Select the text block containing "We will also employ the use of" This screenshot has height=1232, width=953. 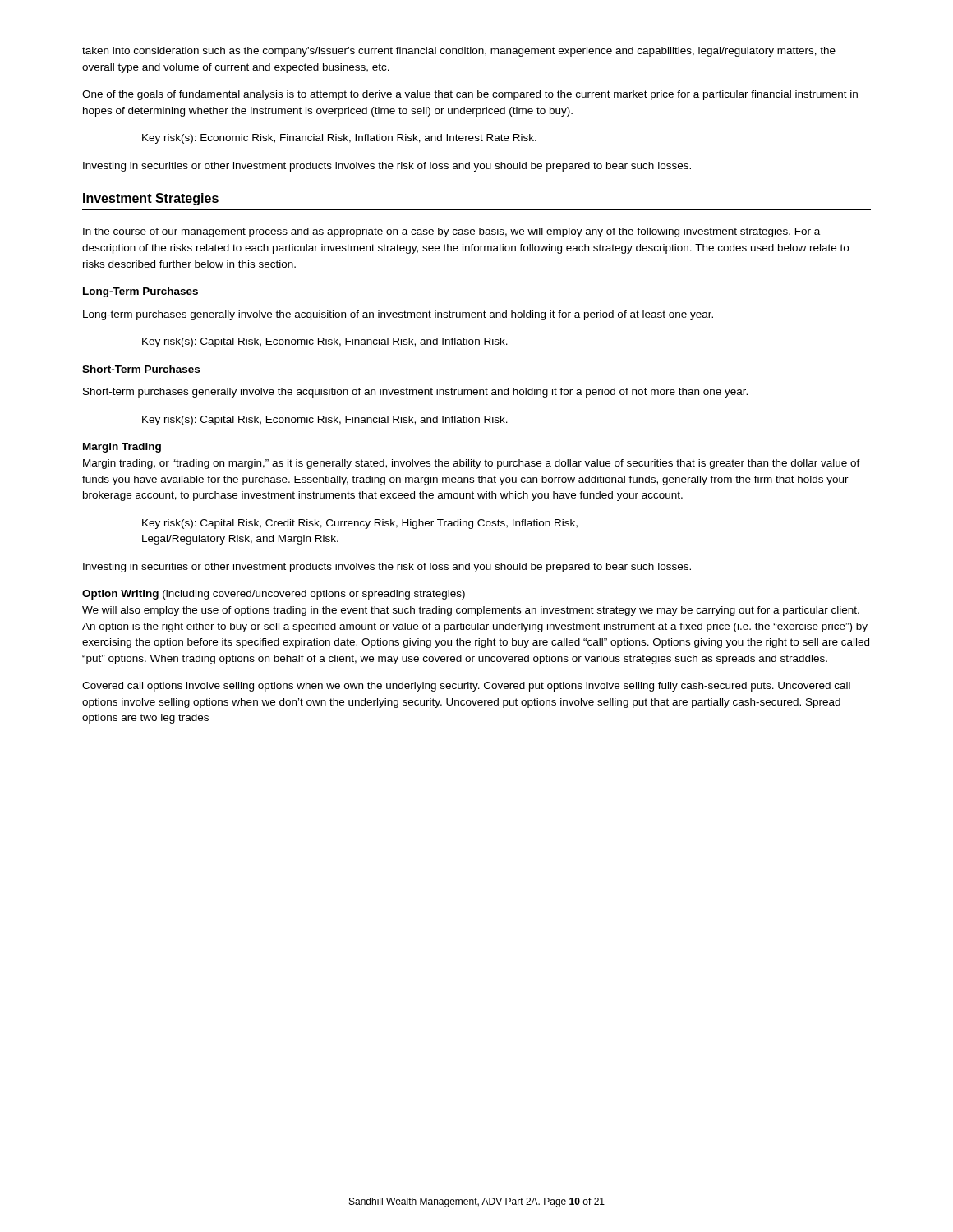point(476,634)
